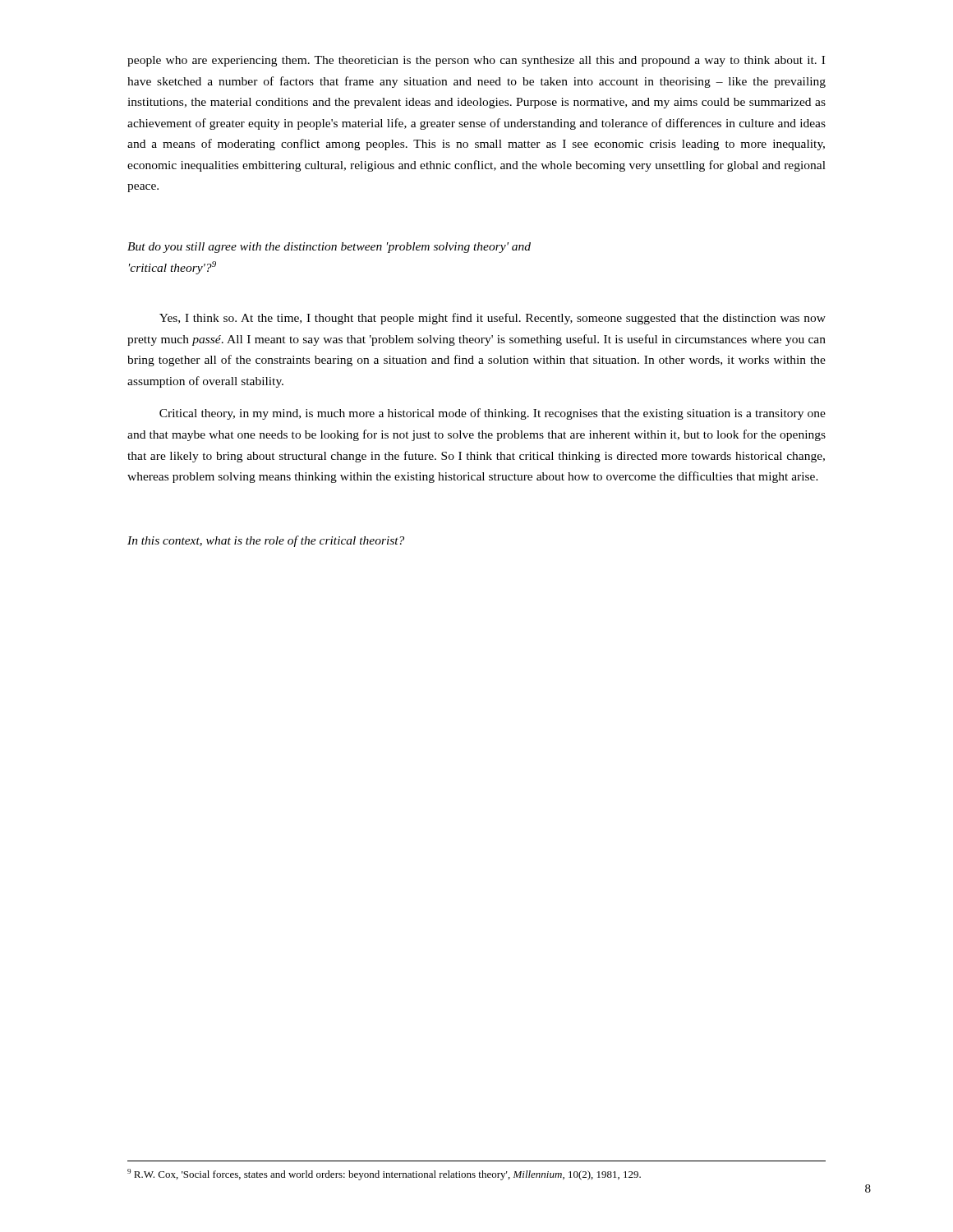The width and height of the screenshot is (953, 1232).
Task: Select the text block with the text "In this context, what is the"
Action: coord(266,540)
